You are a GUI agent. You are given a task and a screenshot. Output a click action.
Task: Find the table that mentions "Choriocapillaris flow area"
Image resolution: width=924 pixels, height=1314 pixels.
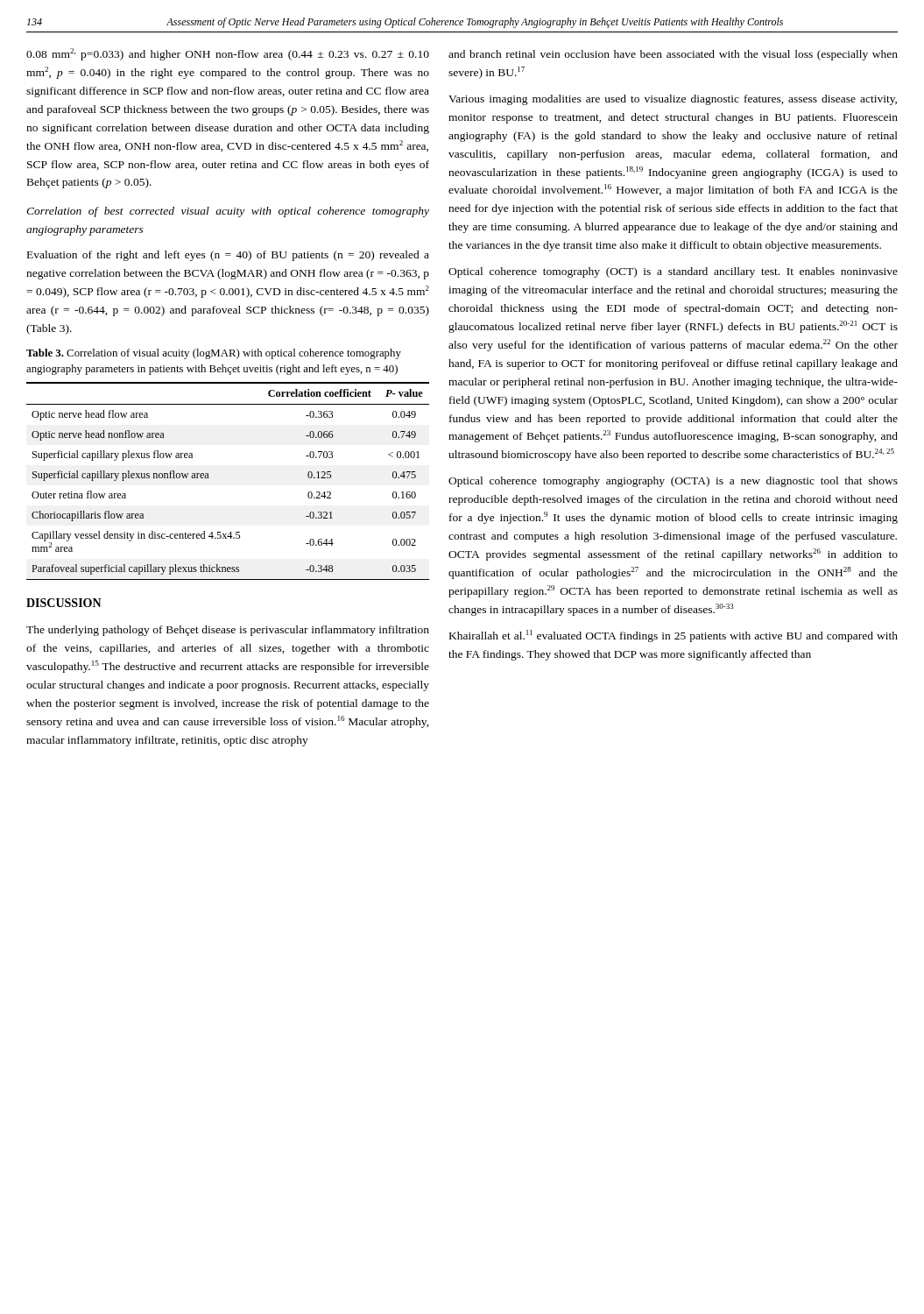click(228, 463)
